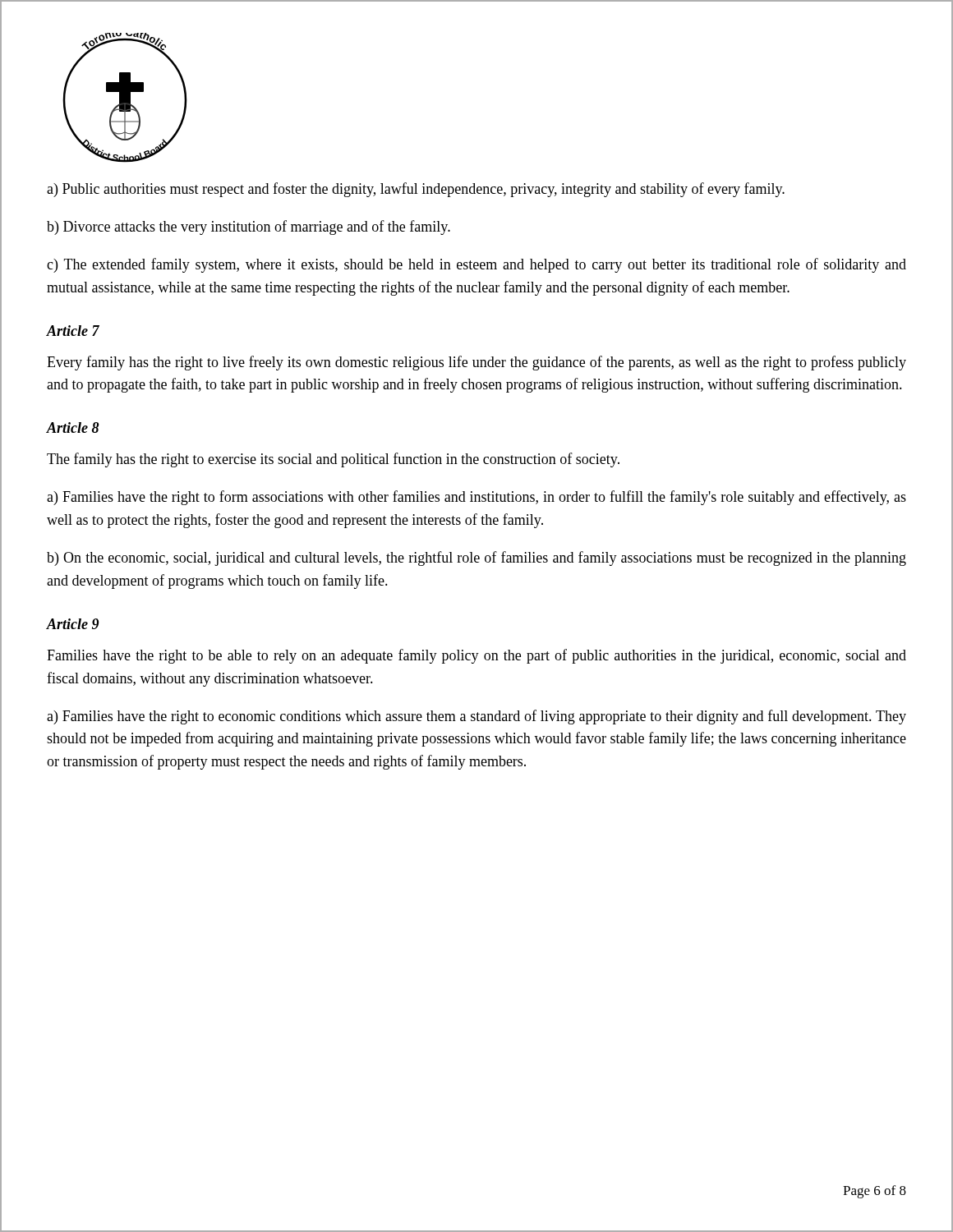Locate the text block that reads "Families have the"
This screenshot has width=953, height=1232.
point(476,667)
